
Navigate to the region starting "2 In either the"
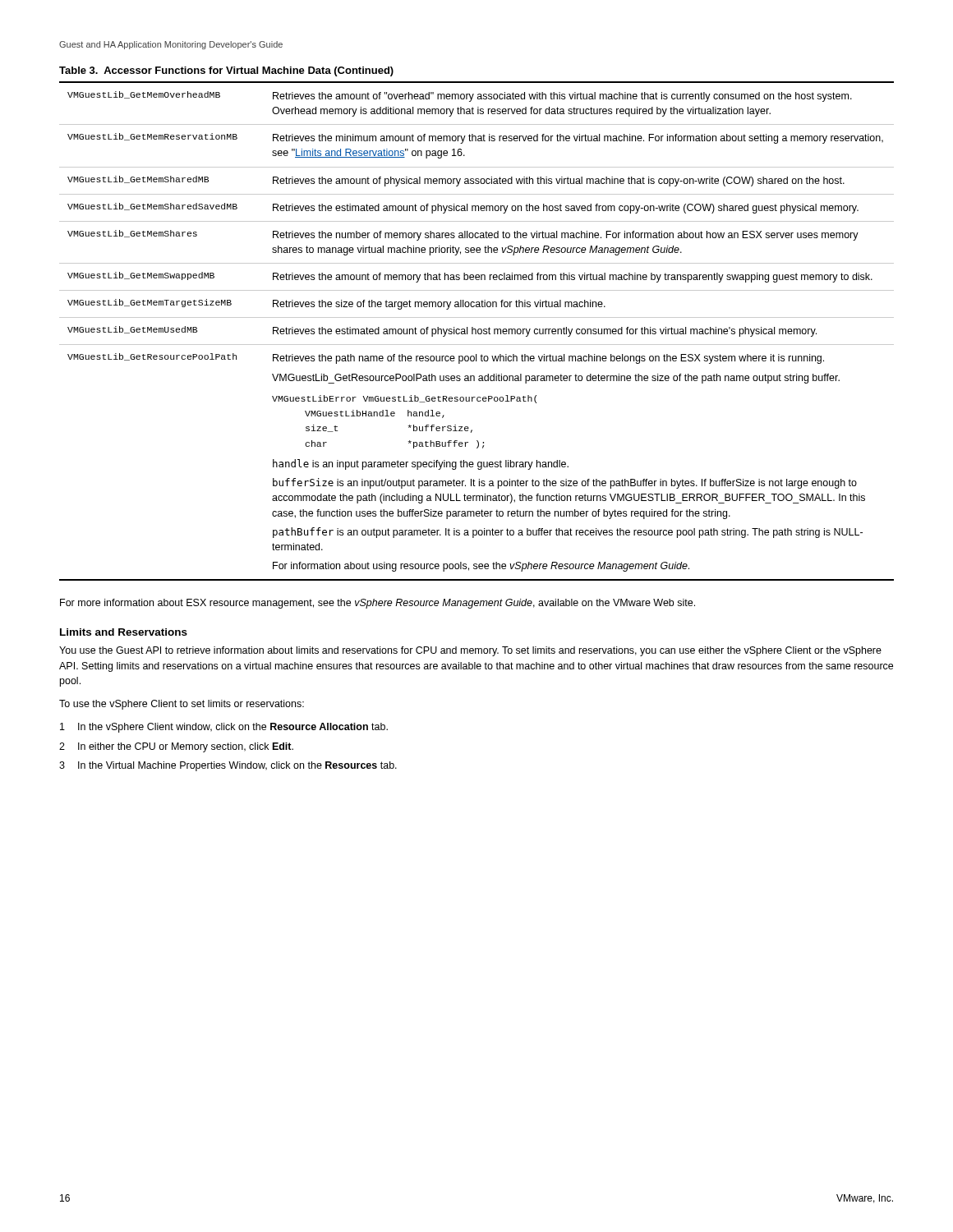coord(177,747)
